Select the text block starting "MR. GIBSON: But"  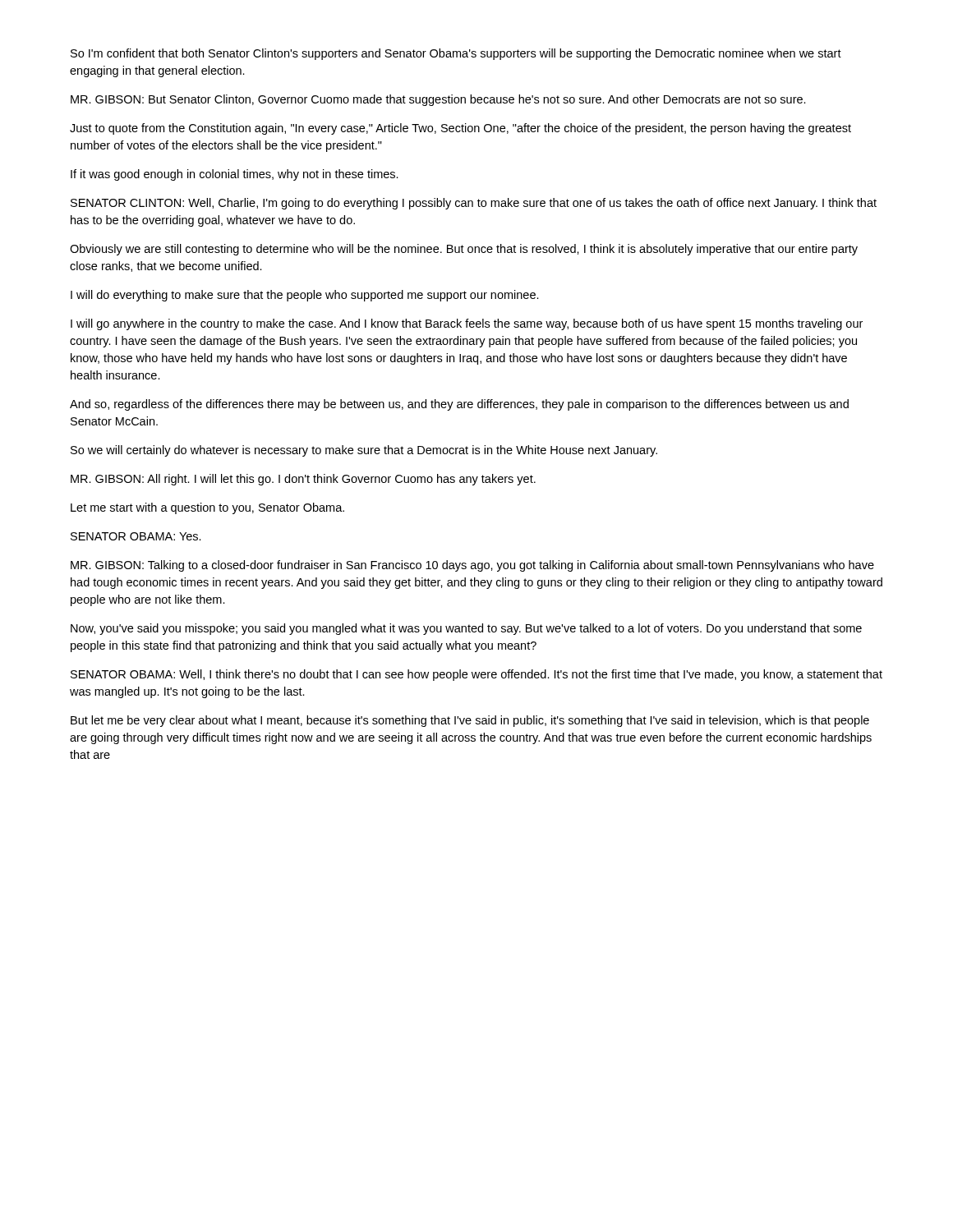pos(438,99)
